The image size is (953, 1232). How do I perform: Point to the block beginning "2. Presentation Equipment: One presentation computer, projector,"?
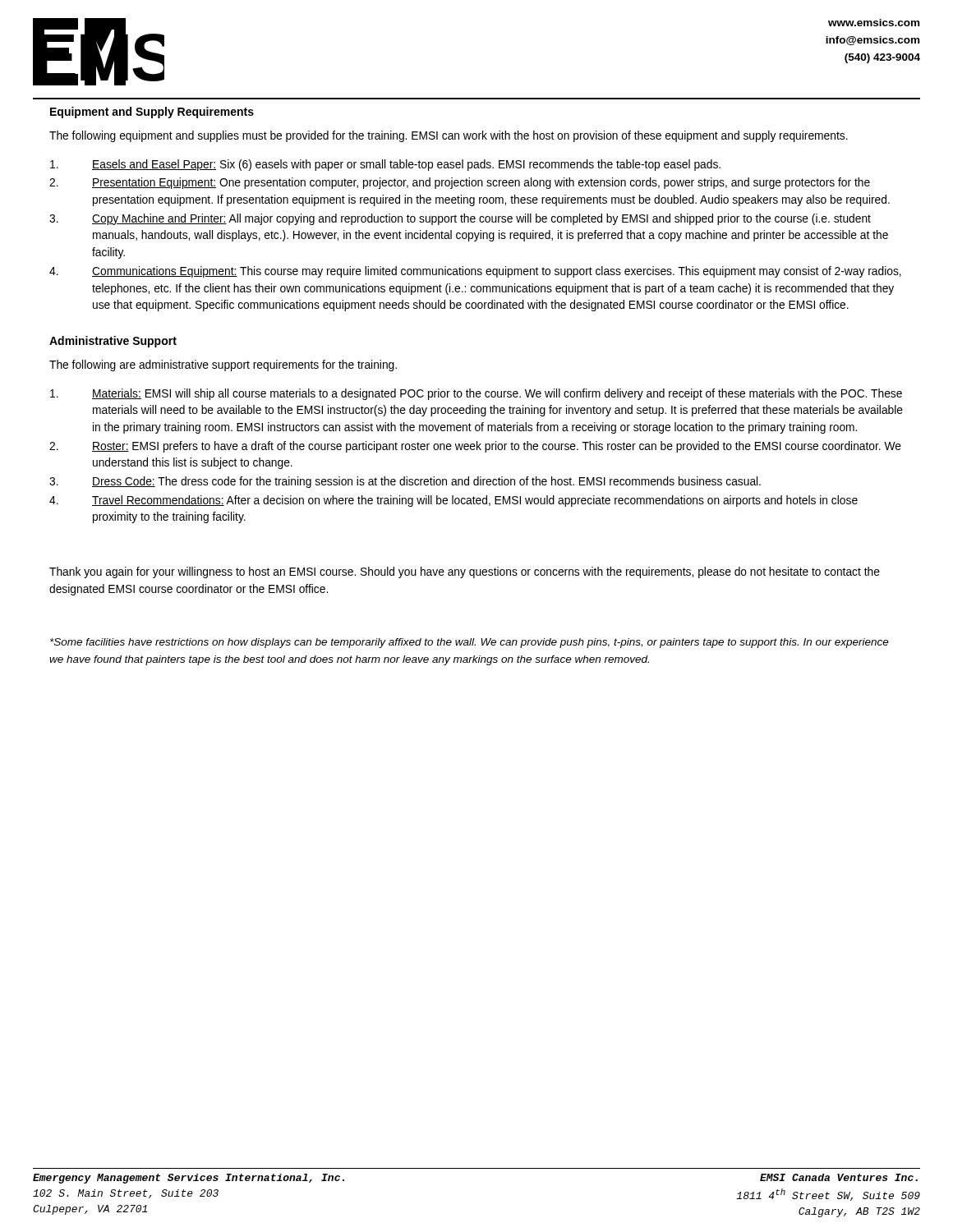point(476,192)
